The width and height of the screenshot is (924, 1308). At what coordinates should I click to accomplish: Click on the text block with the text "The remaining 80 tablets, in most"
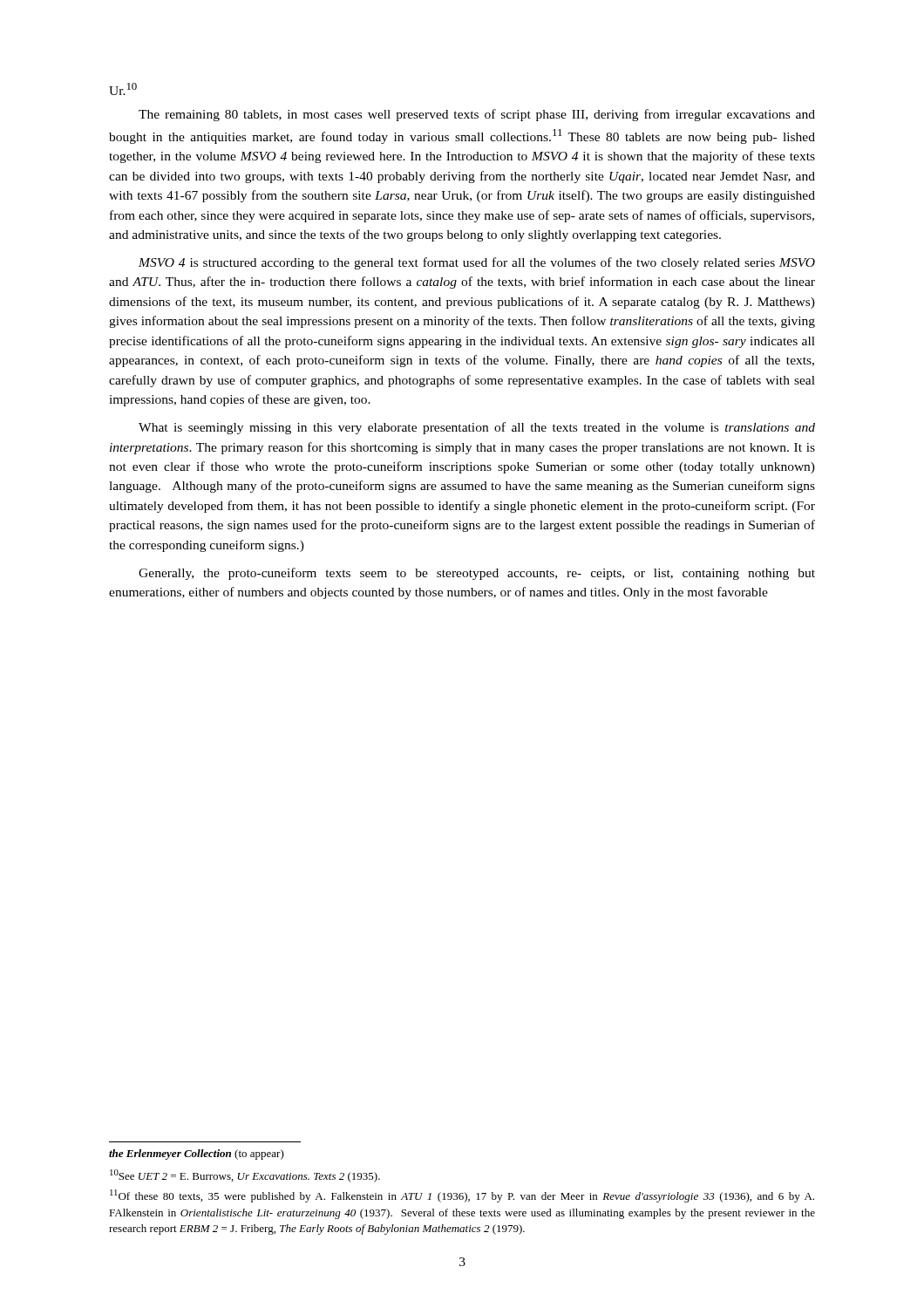462,174
